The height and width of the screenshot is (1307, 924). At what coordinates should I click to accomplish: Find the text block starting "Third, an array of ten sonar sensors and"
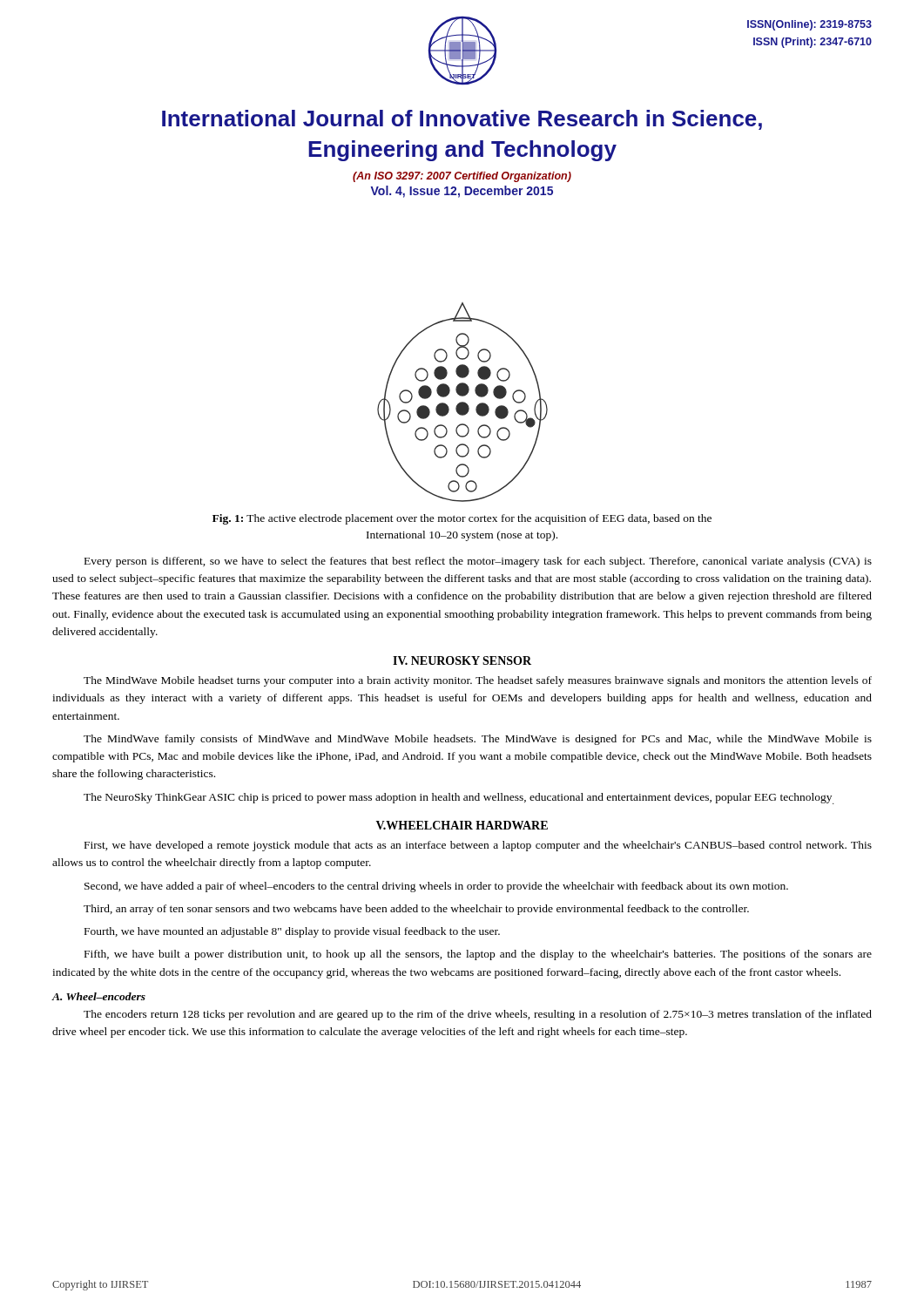tap(417, 908)
